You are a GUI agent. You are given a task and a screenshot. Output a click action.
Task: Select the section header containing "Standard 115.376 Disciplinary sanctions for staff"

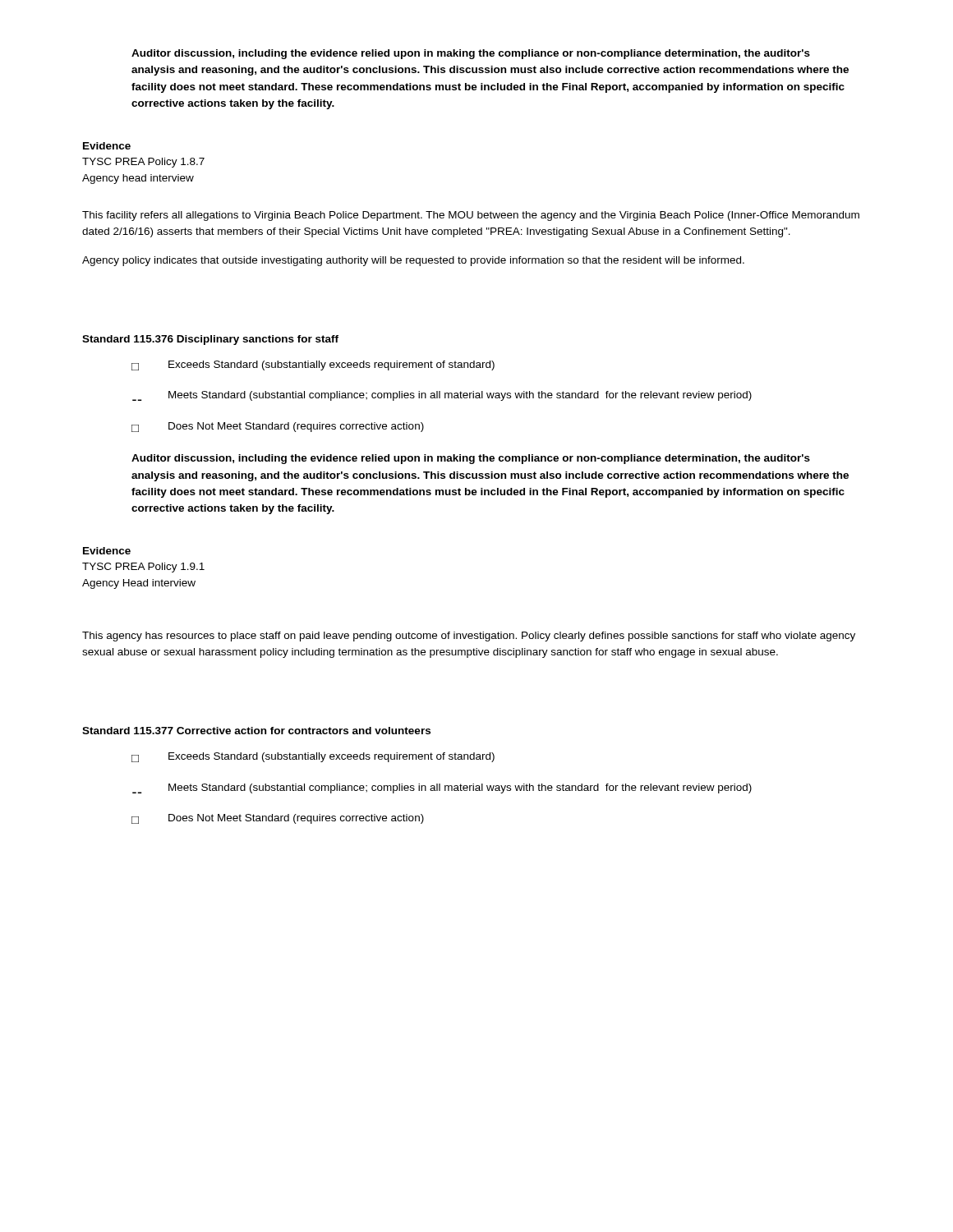coord(210,339)
